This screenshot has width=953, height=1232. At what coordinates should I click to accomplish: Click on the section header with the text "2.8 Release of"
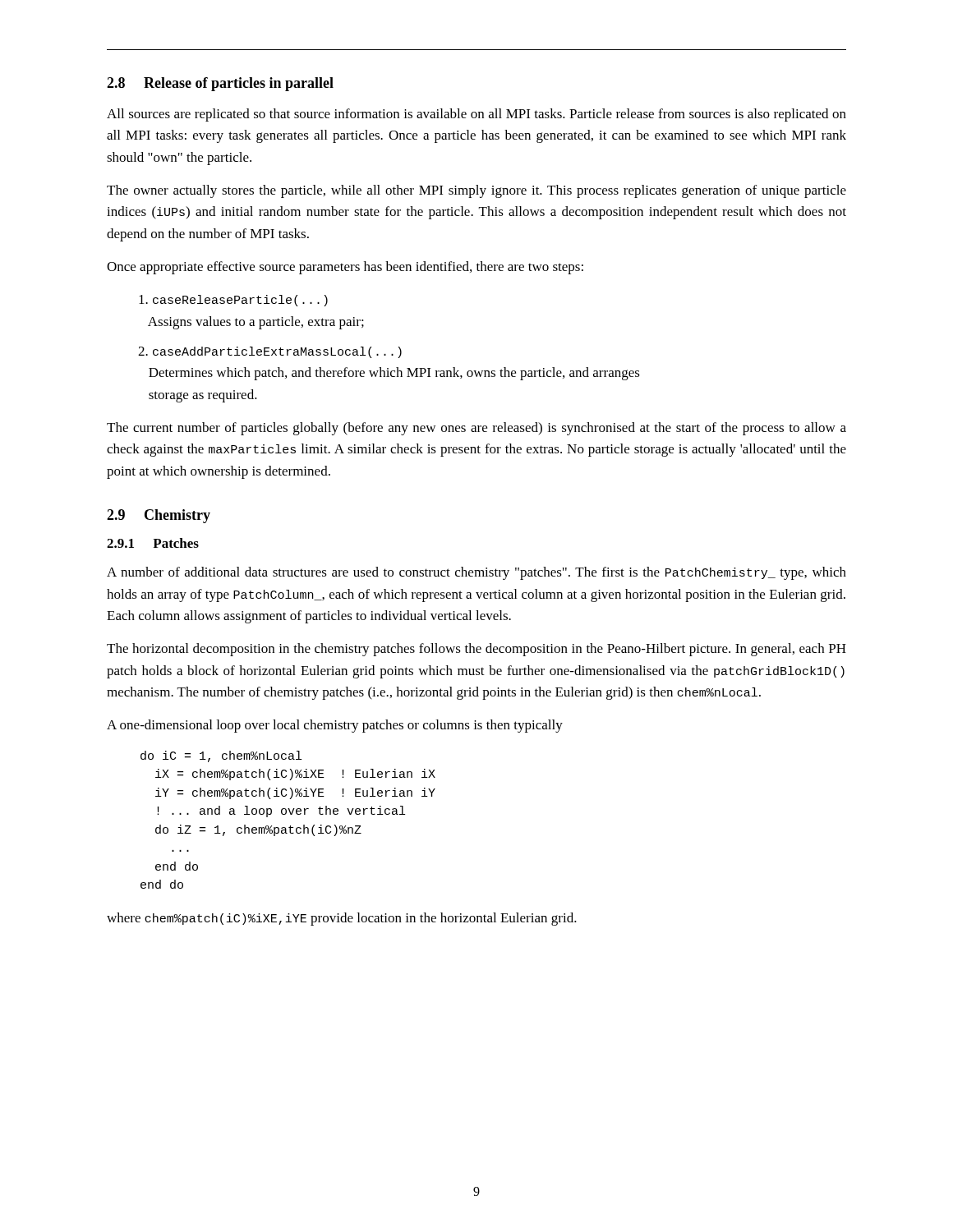tap(220, 84)
